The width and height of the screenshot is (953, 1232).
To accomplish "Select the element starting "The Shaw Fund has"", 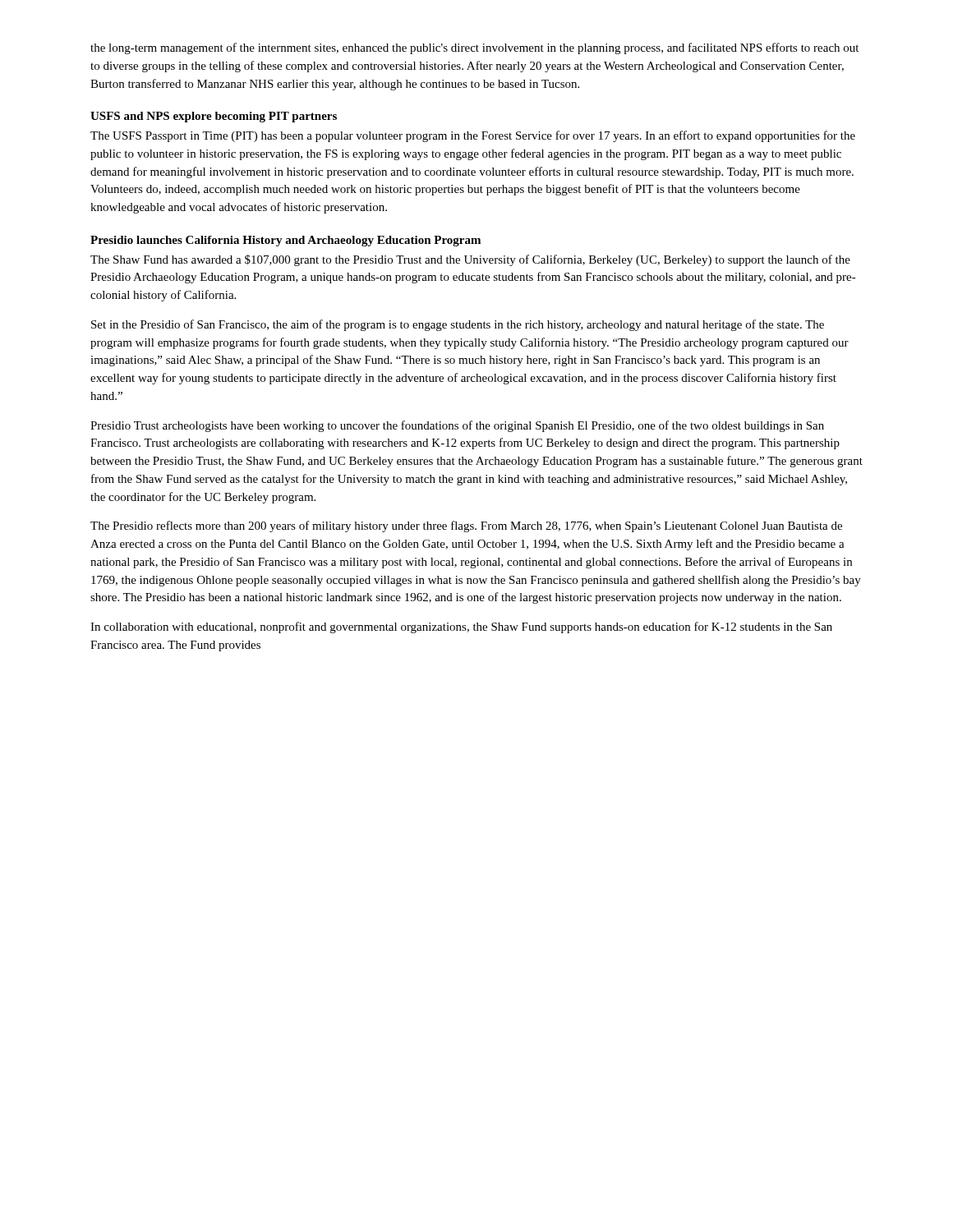I will (x=476, y=278).
